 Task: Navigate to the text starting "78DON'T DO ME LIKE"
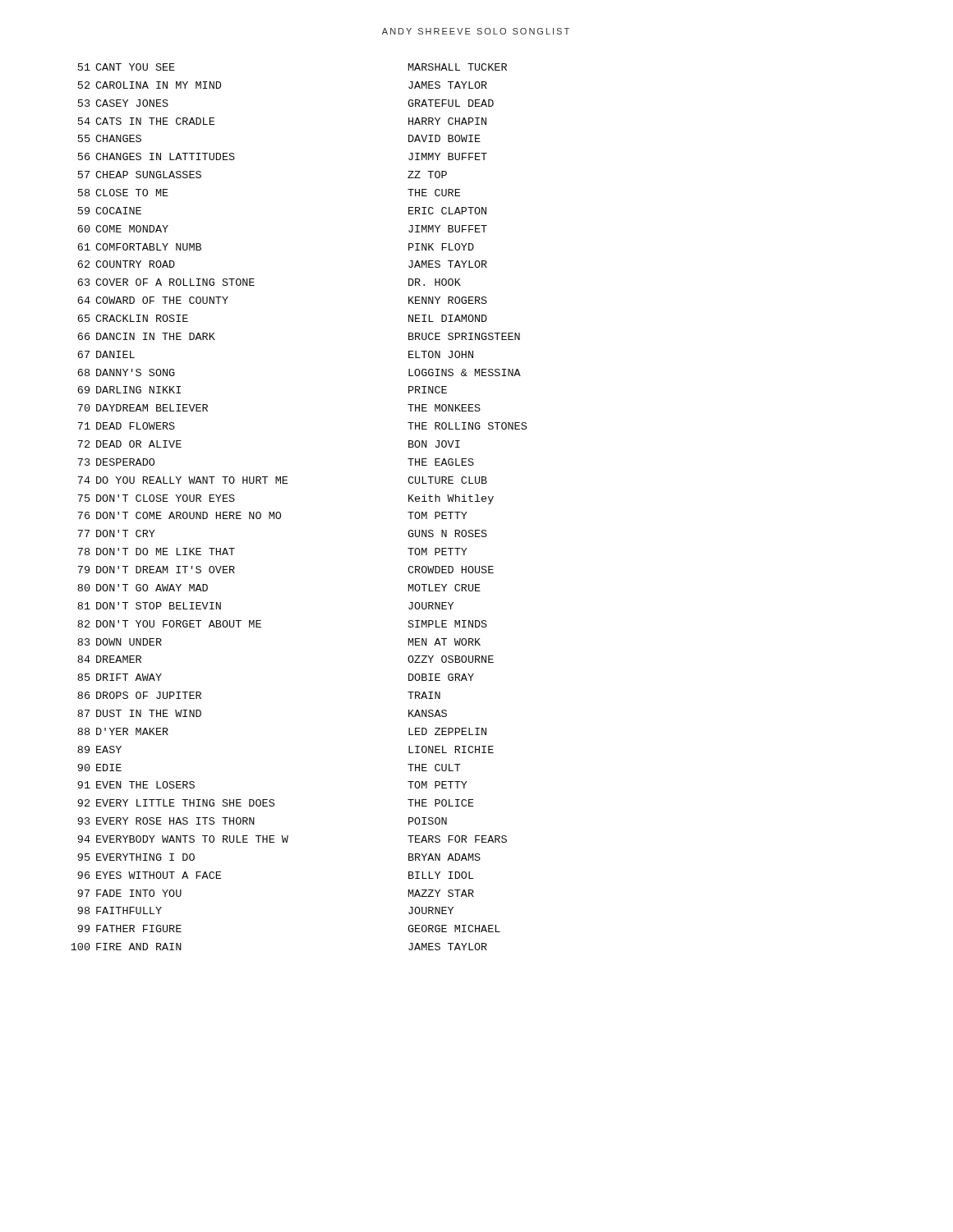112,552
